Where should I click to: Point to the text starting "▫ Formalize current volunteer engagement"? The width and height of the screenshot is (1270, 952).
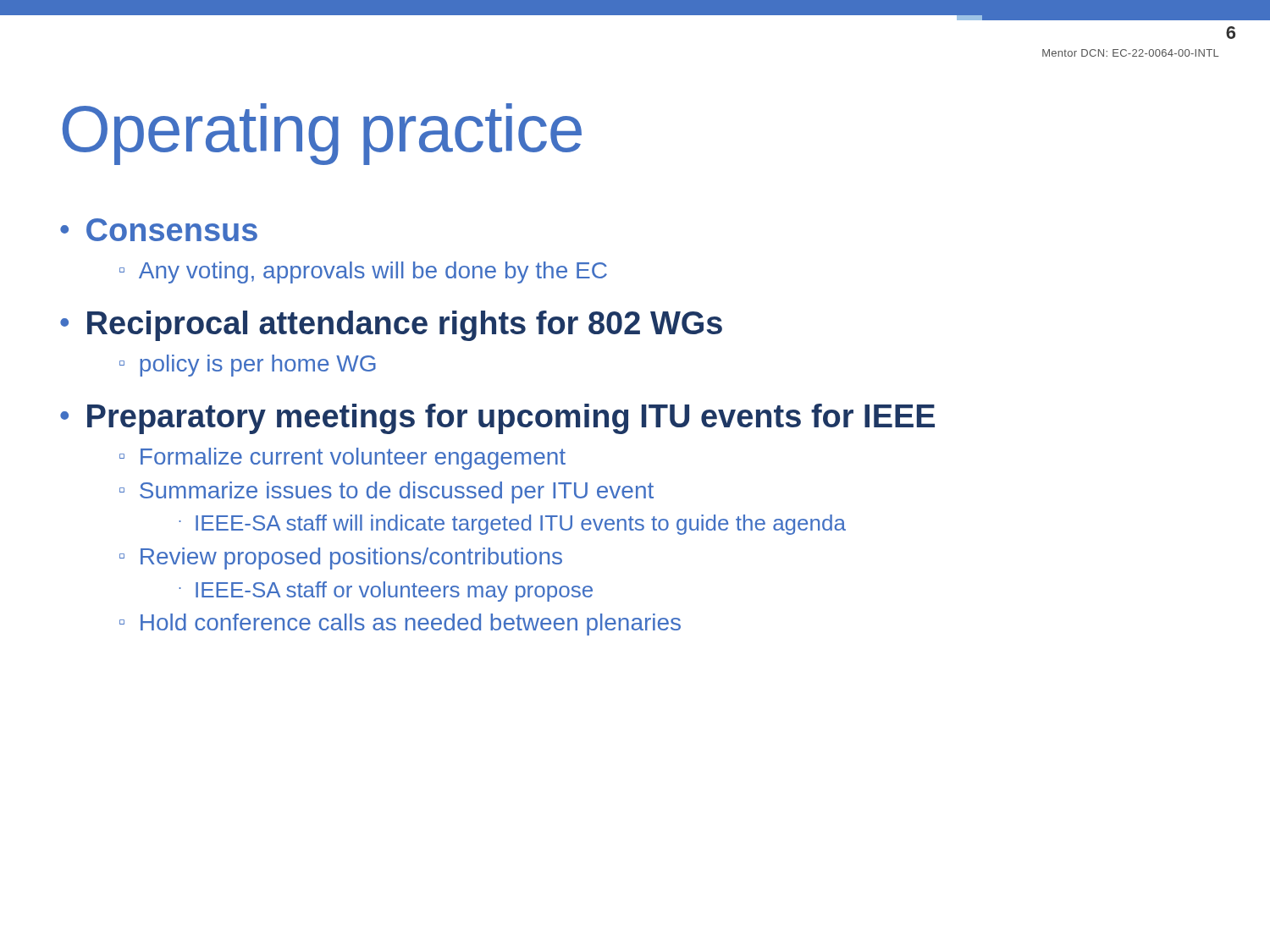342,457
